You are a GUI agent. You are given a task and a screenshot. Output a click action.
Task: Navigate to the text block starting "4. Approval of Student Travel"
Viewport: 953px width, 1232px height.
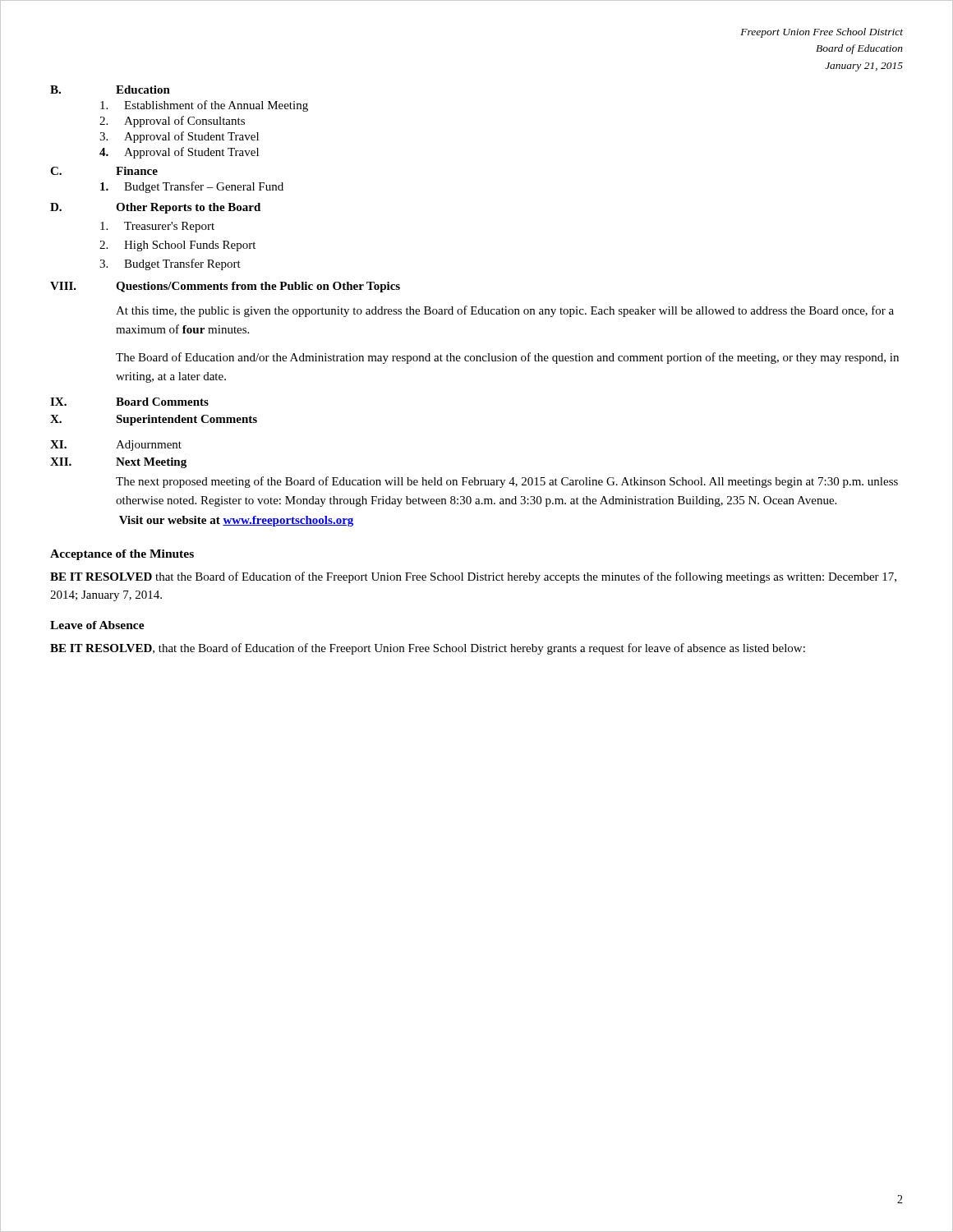tap(179, 152)
